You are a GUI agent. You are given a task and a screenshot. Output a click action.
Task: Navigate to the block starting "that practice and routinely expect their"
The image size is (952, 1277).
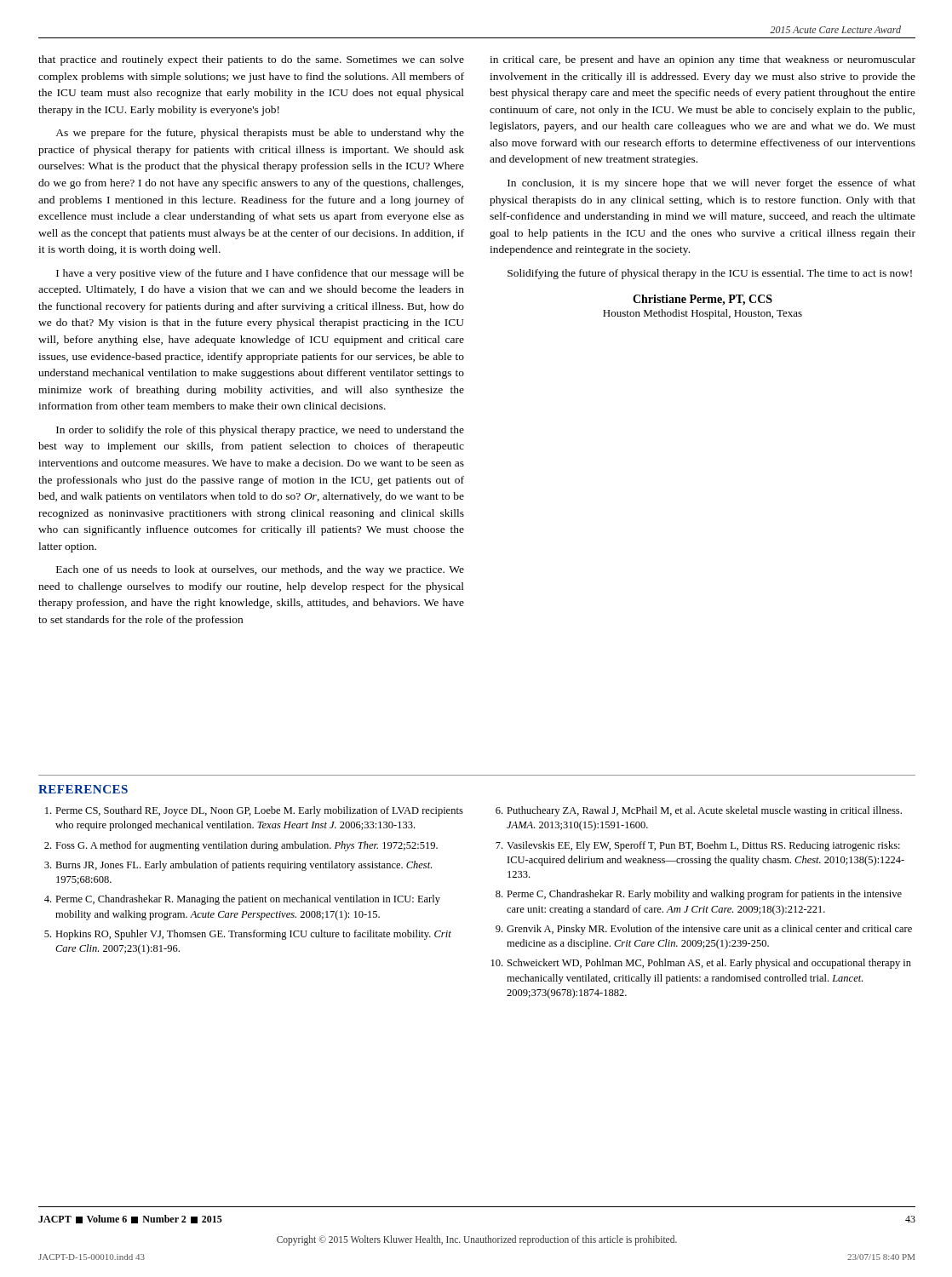coord(251,339)
